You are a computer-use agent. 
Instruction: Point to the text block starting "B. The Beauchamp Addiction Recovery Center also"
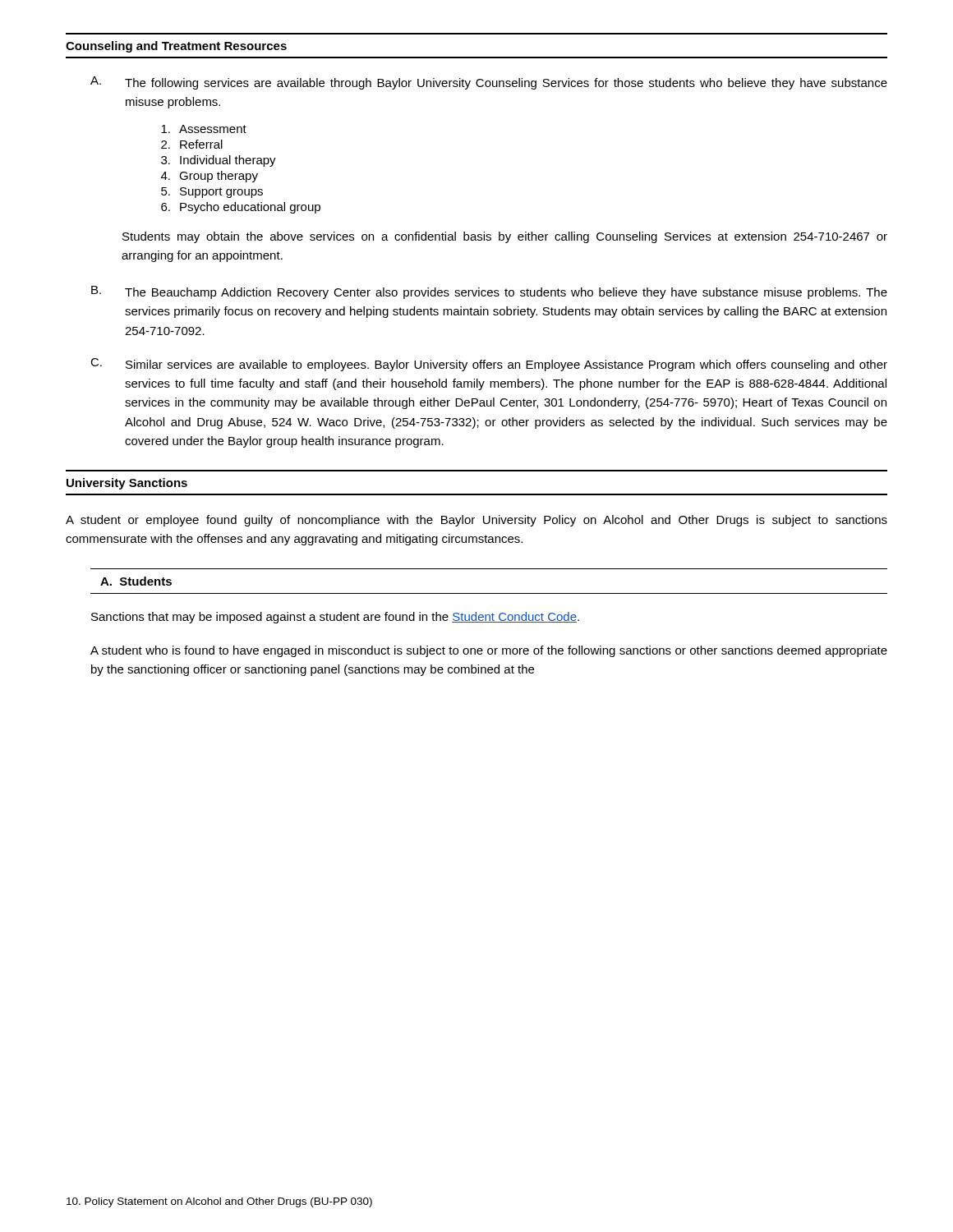[x=489, y=311]
